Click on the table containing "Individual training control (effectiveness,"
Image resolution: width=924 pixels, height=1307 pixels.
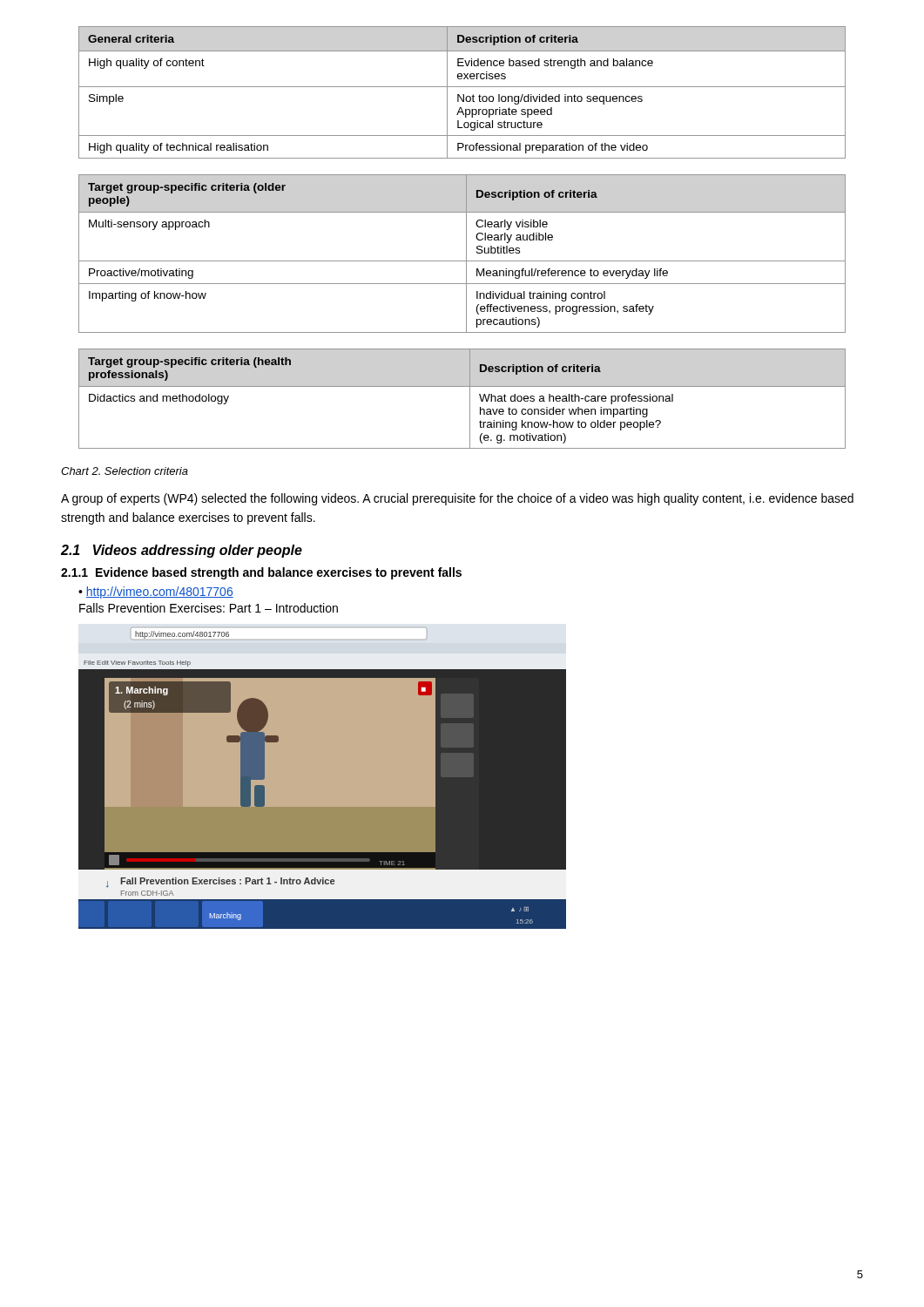pos(462,254)
